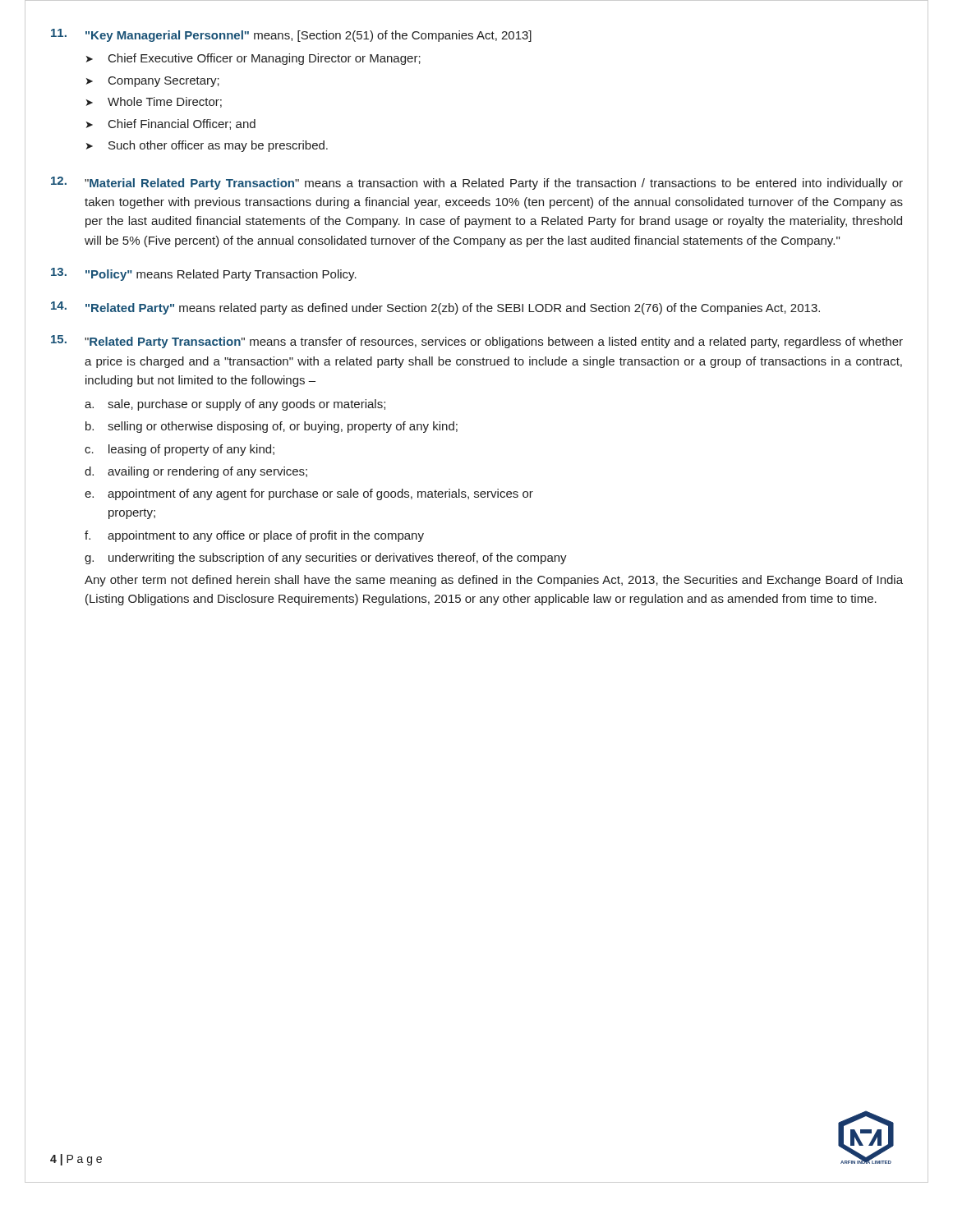The image size is (953, 1232).
Task: Point to the element starting "11. "Key Managerial Personnel""
Action: tap(291, 35)
